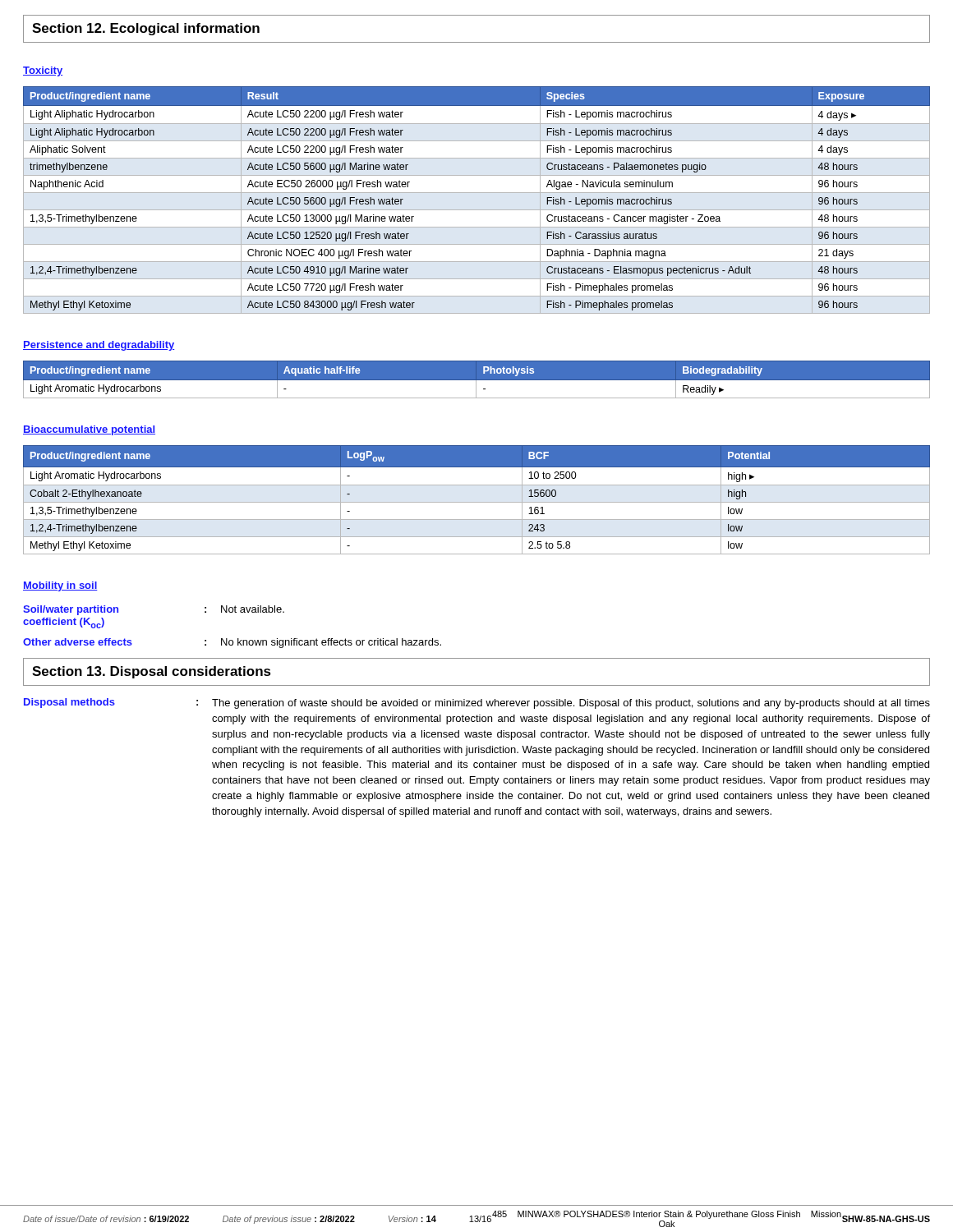Click where it says "Bioaccumulative potential"
The image size is (953, 1232).
[x=89, y=429]
